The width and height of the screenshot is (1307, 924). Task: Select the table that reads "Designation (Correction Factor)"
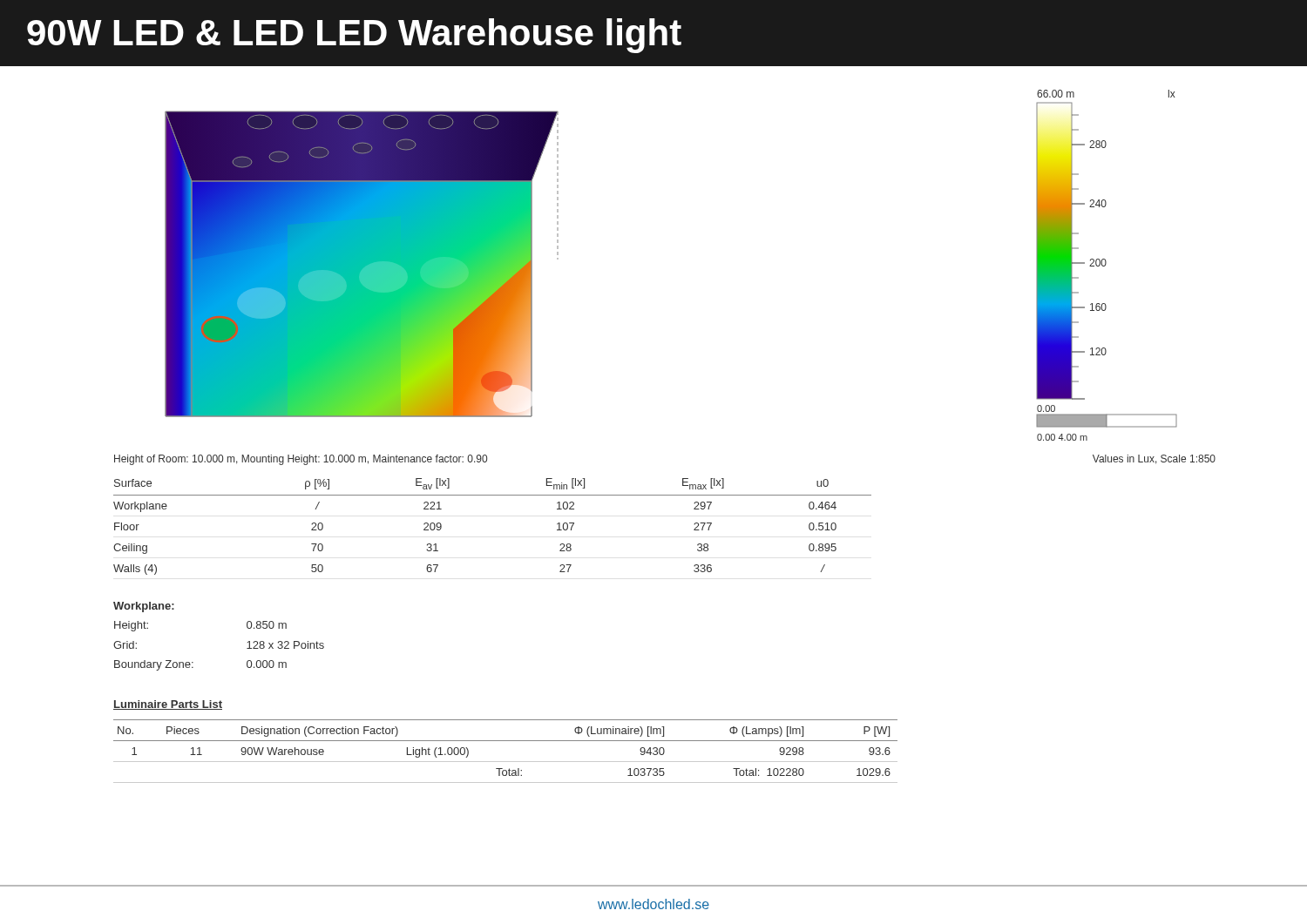(505, 751)
